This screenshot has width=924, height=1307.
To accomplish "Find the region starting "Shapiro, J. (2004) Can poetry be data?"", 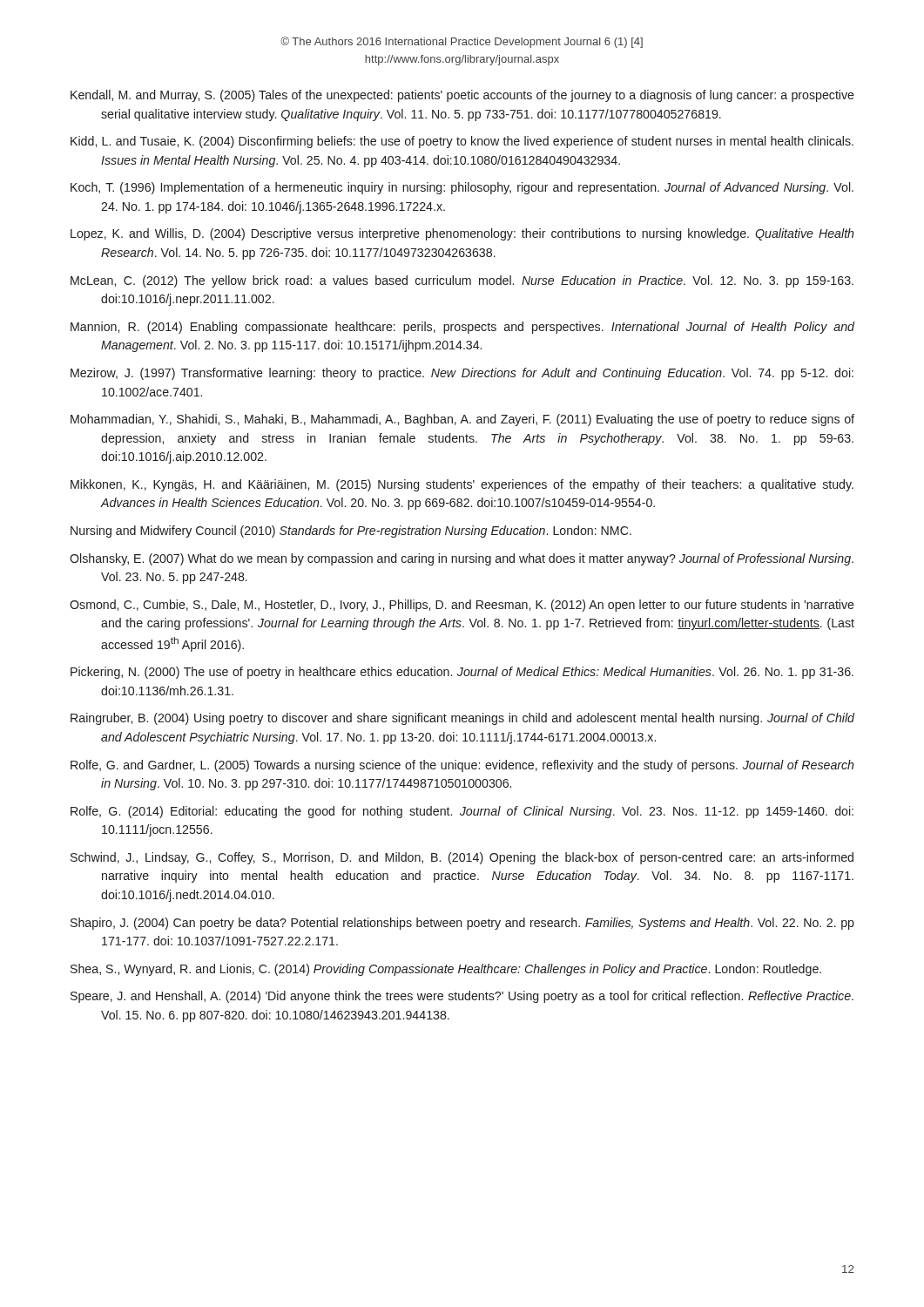I will click(x=462, y=932).
